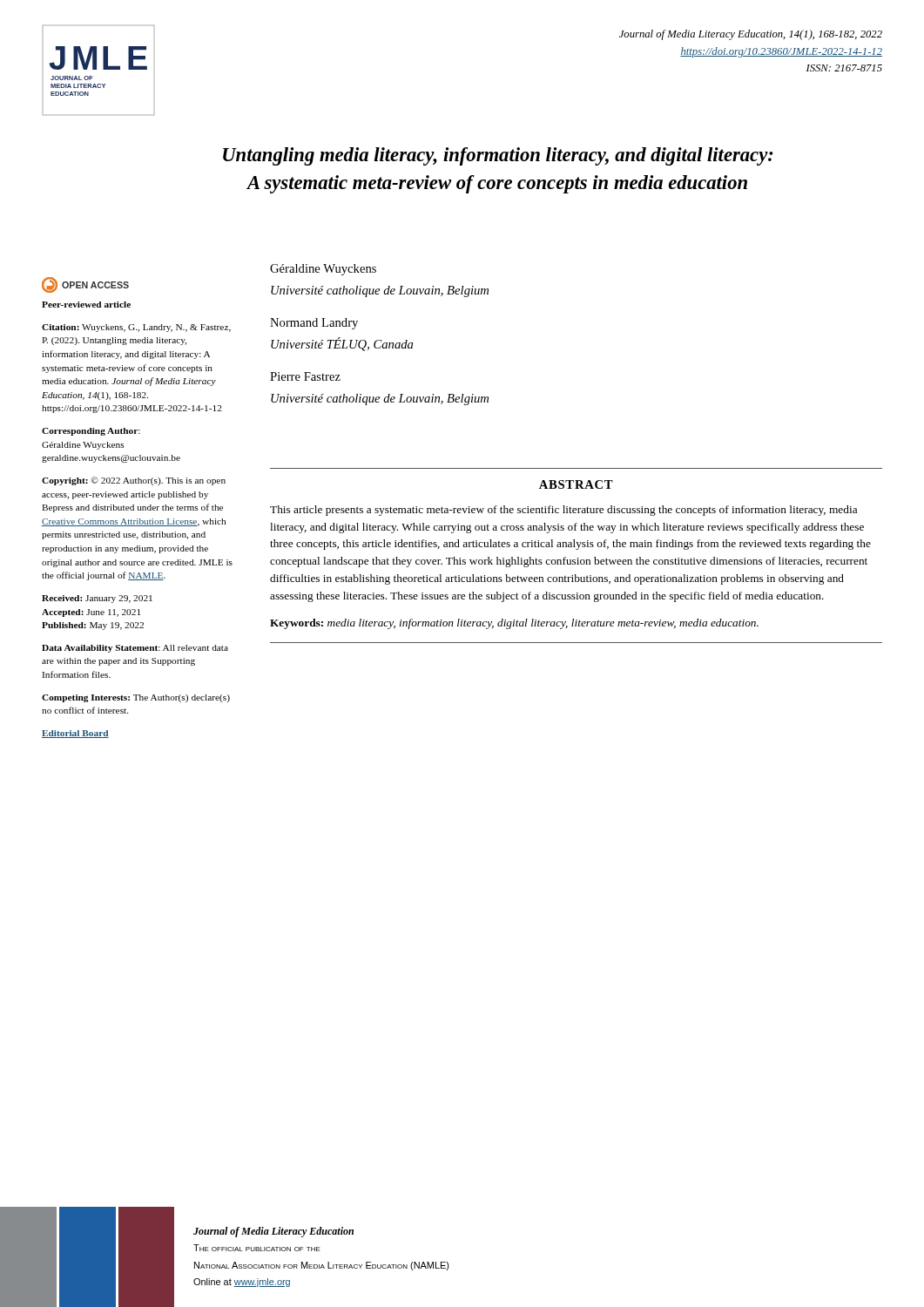
Task: Find the block on this page that starts "Received: January 29,"
Action: pos(138,612)
